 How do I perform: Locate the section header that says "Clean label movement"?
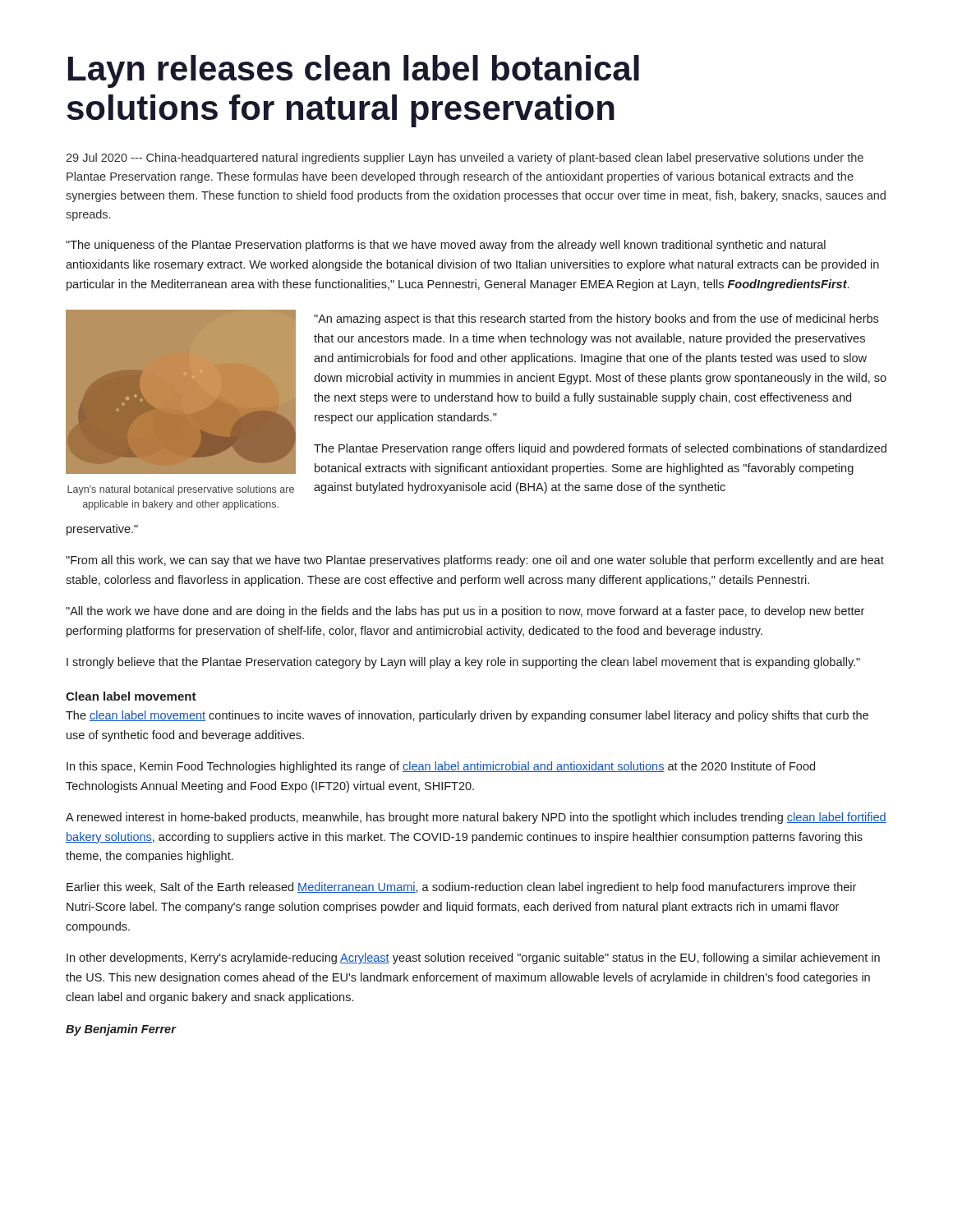click(x=131, y=696)
